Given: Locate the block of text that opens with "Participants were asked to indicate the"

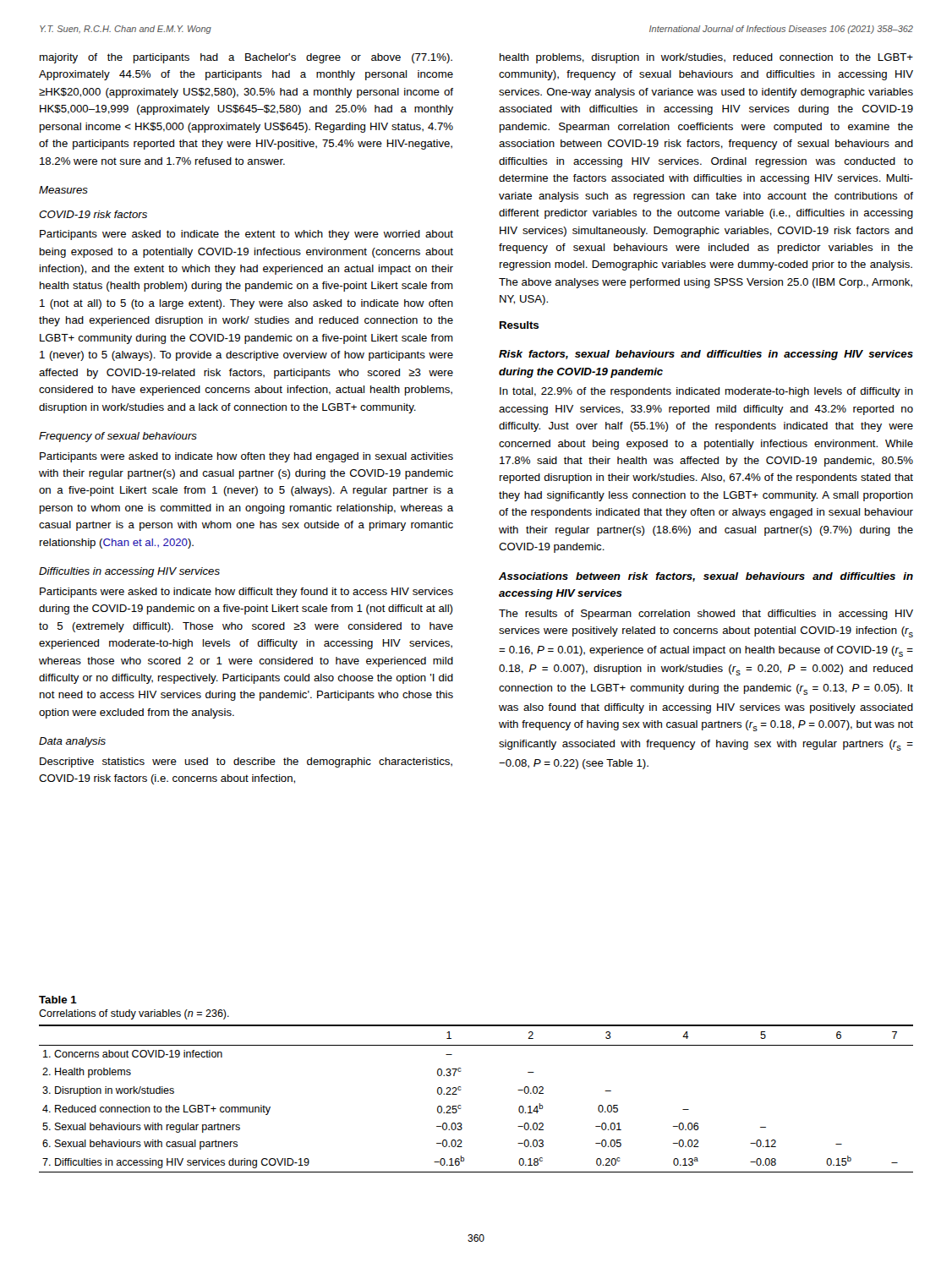Looking at the screenshot, I should tap(246, 321).
